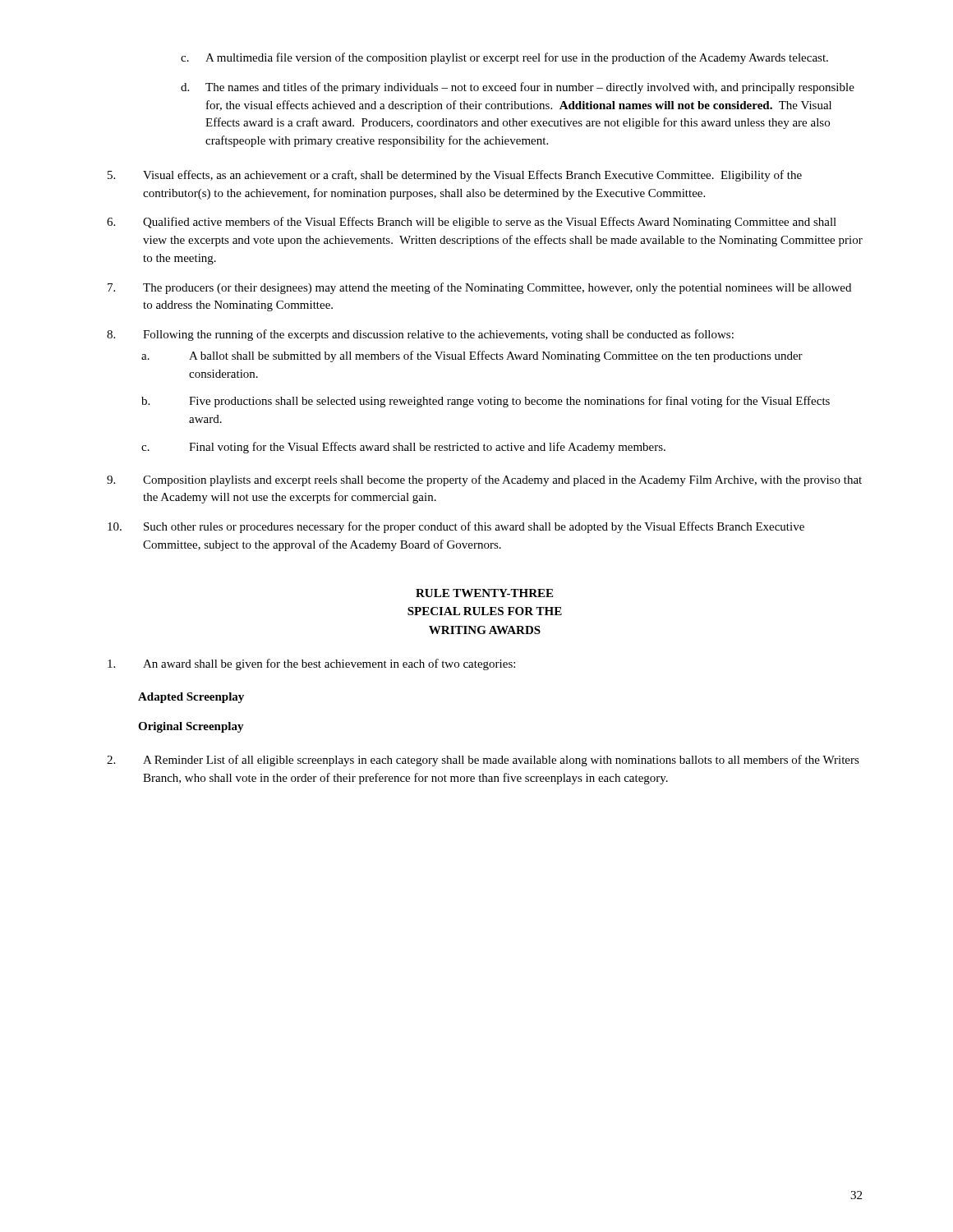953x1232 pixels.
Task: Locate the list item that reads "5. Visual effects, as an achievement or"
Action: [485, 184]
